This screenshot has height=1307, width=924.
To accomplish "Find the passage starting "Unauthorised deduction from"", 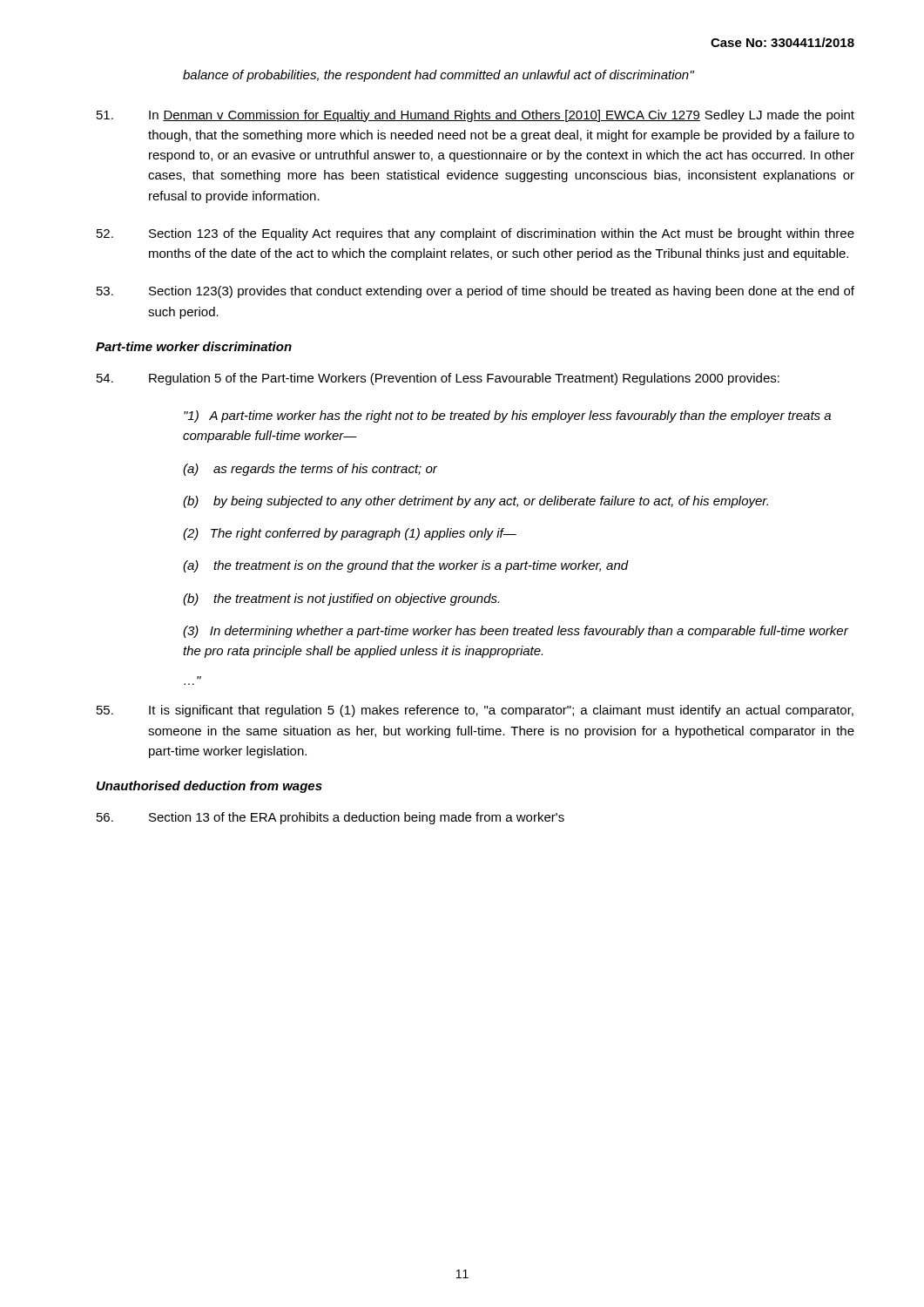I will (209, 786).
